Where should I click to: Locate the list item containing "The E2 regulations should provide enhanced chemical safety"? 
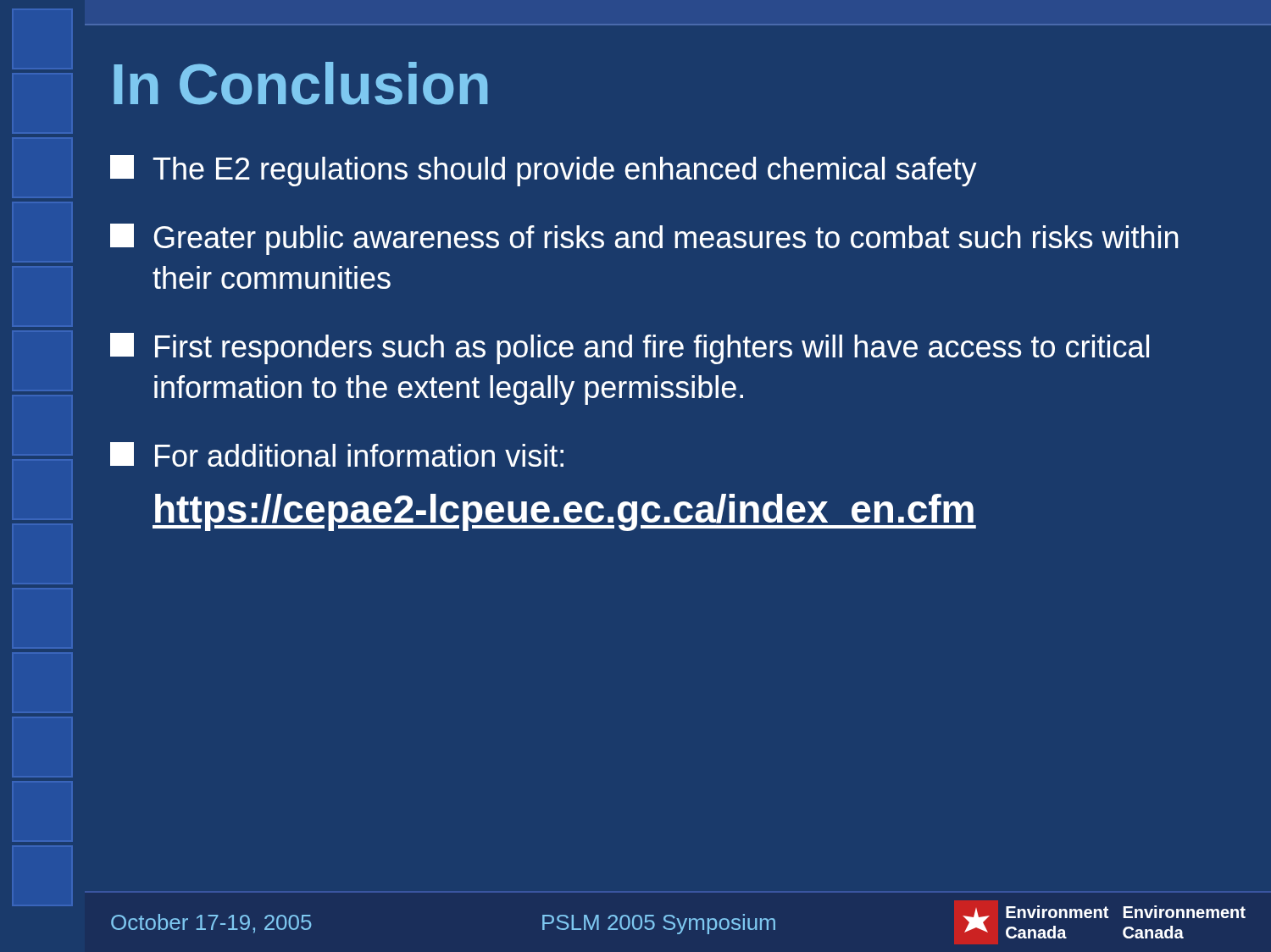[674, 170]
